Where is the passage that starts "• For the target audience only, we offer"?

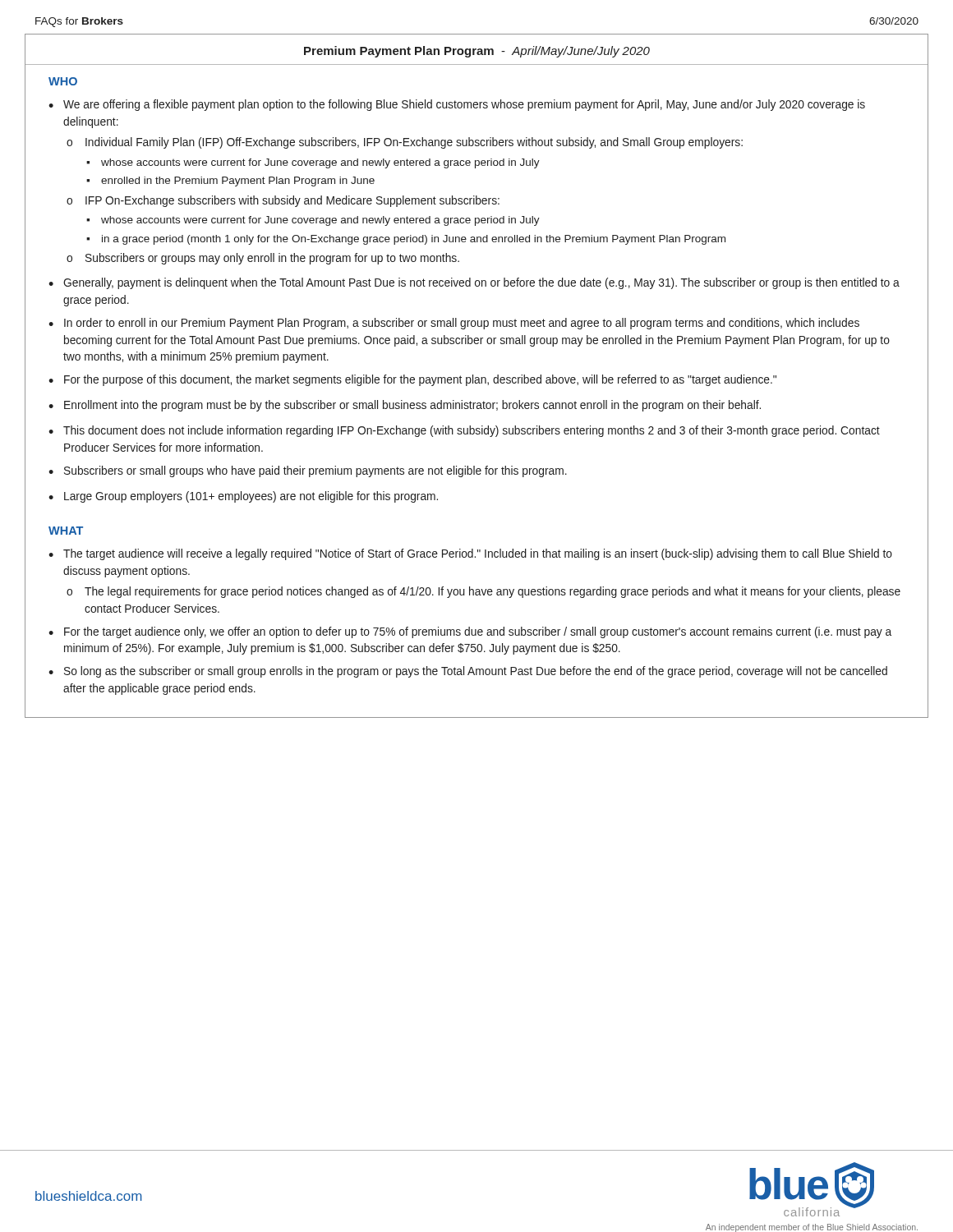click(476, 641)
